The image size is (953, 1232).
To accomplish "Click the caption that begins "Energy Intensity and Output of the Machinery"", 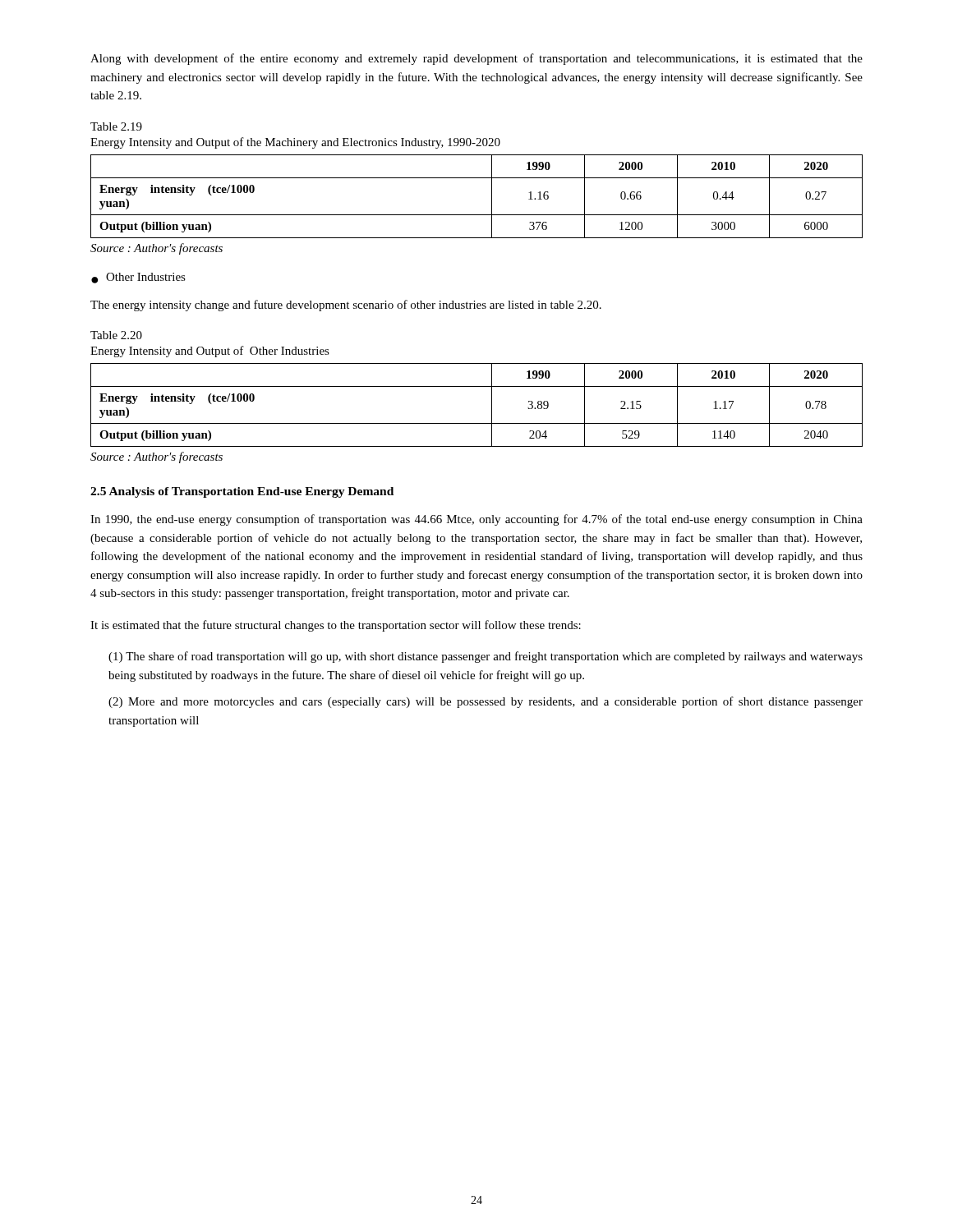I will point(295,142).
